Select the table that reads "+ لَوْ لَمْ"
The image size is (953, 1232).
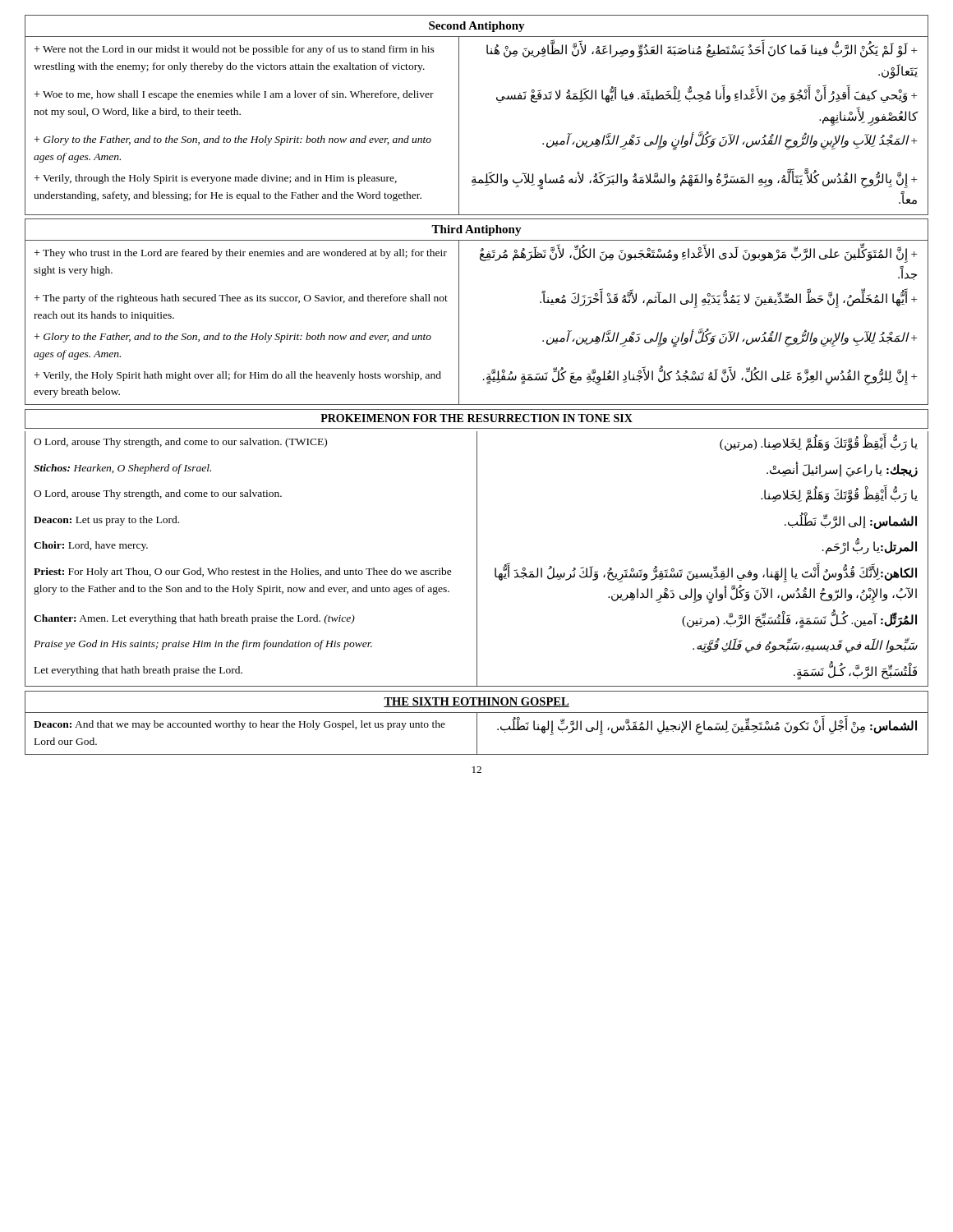[476, 126]
